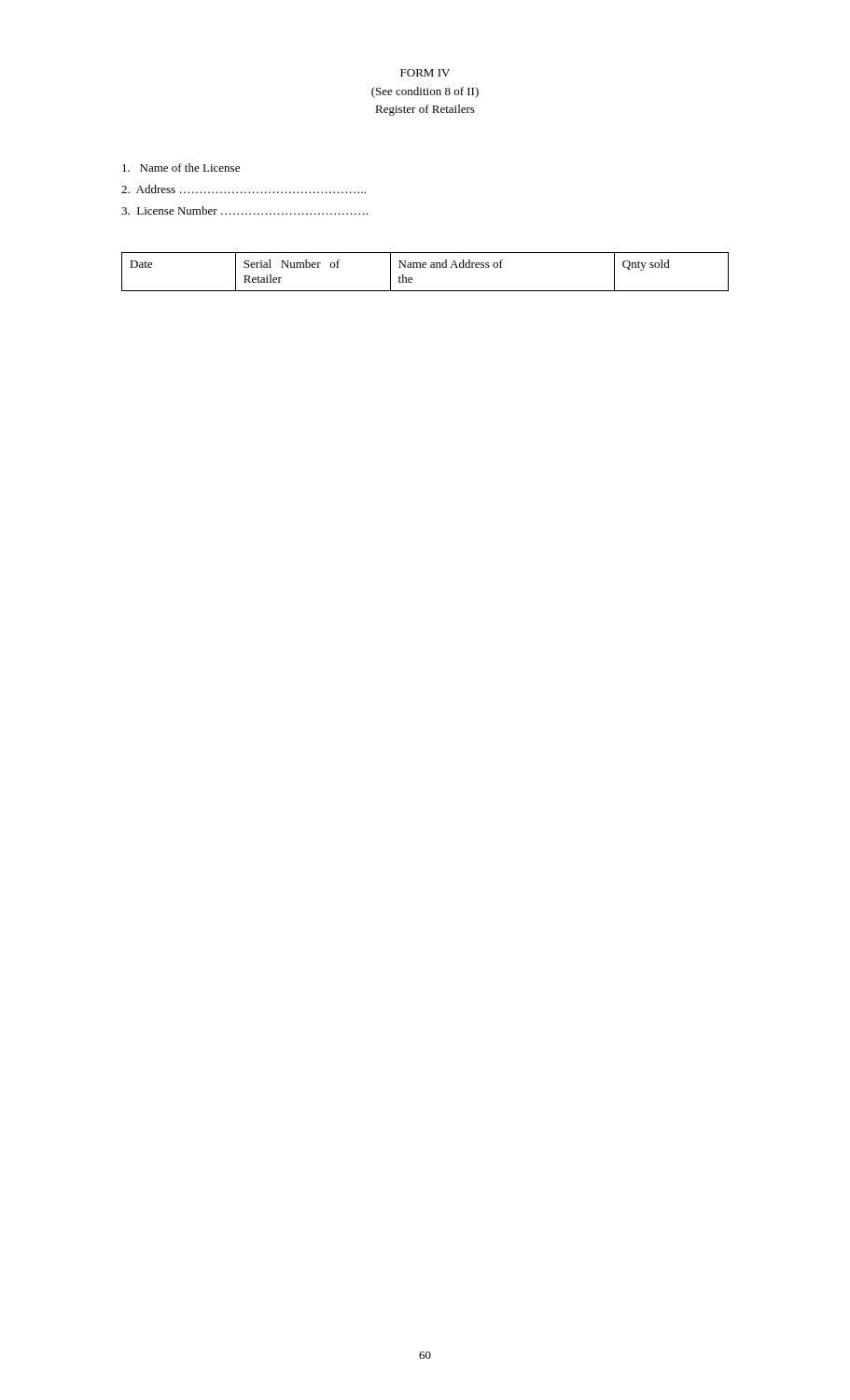Screen dimensions: 1400x850
Task: Find the title with the text "FORM IV (See condition 8 of"
Action: tap(425, 91)
